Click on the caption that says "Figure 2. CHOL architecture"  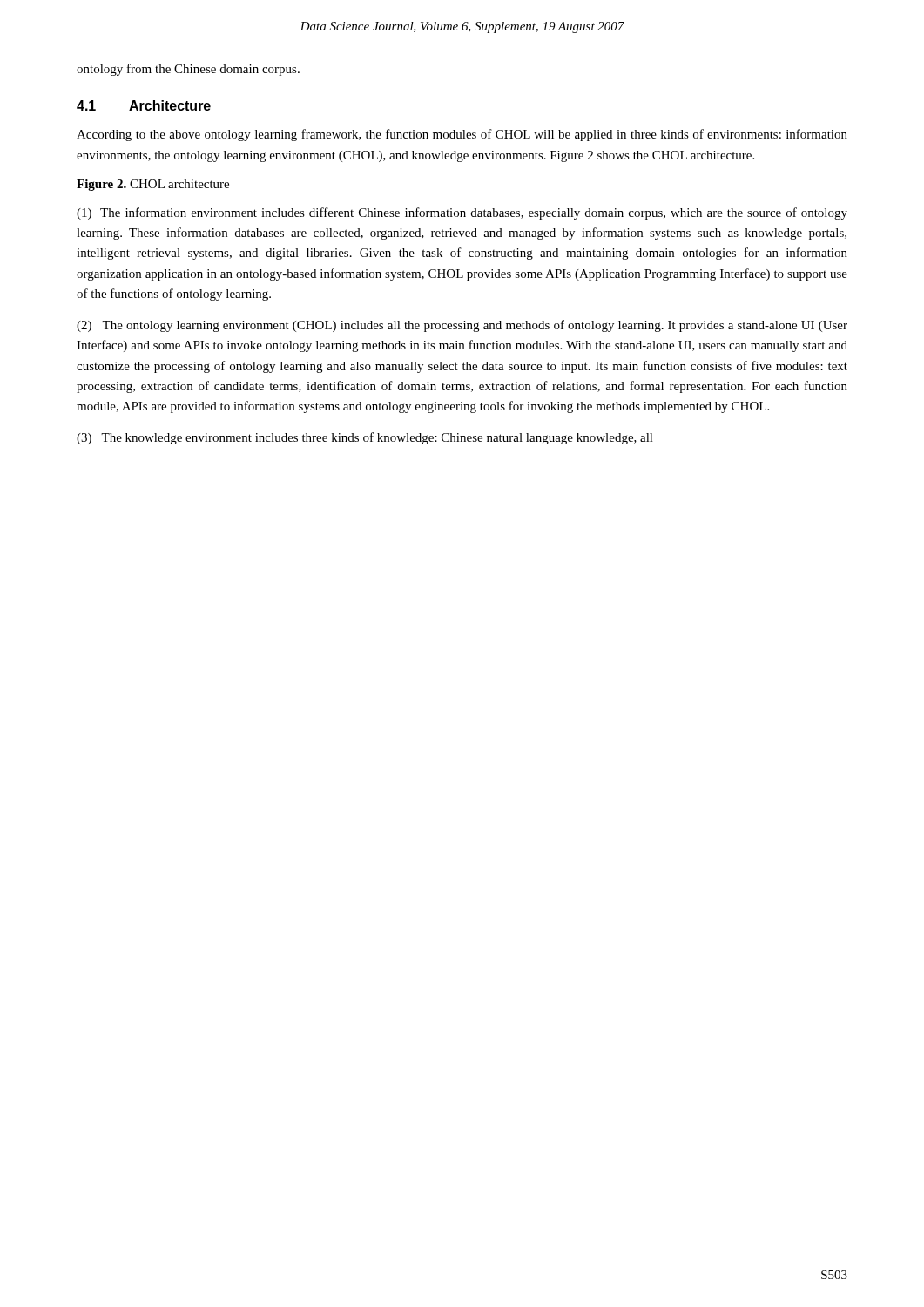(153, 184)
